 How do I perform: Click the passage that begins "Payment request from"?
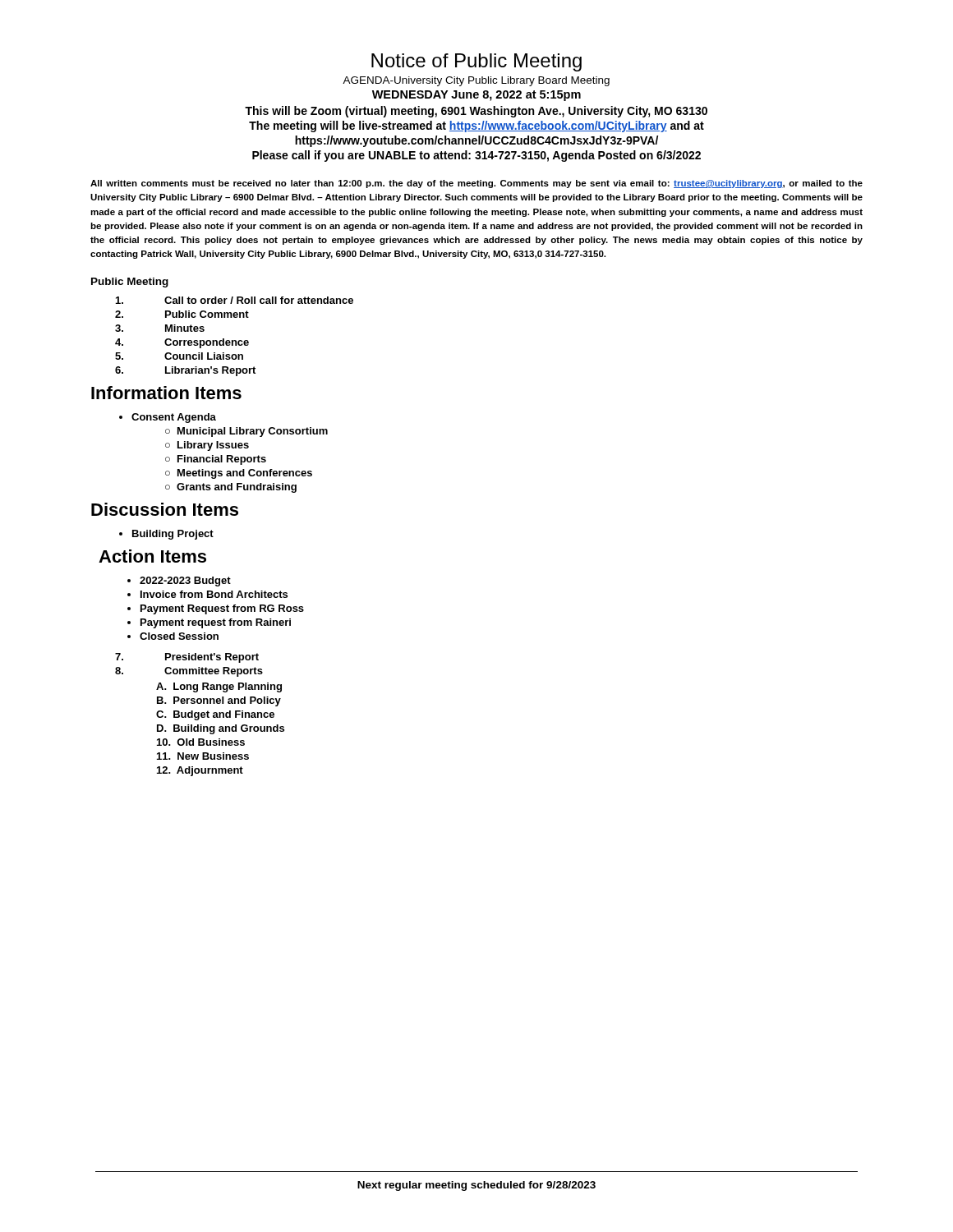point(216,622)
